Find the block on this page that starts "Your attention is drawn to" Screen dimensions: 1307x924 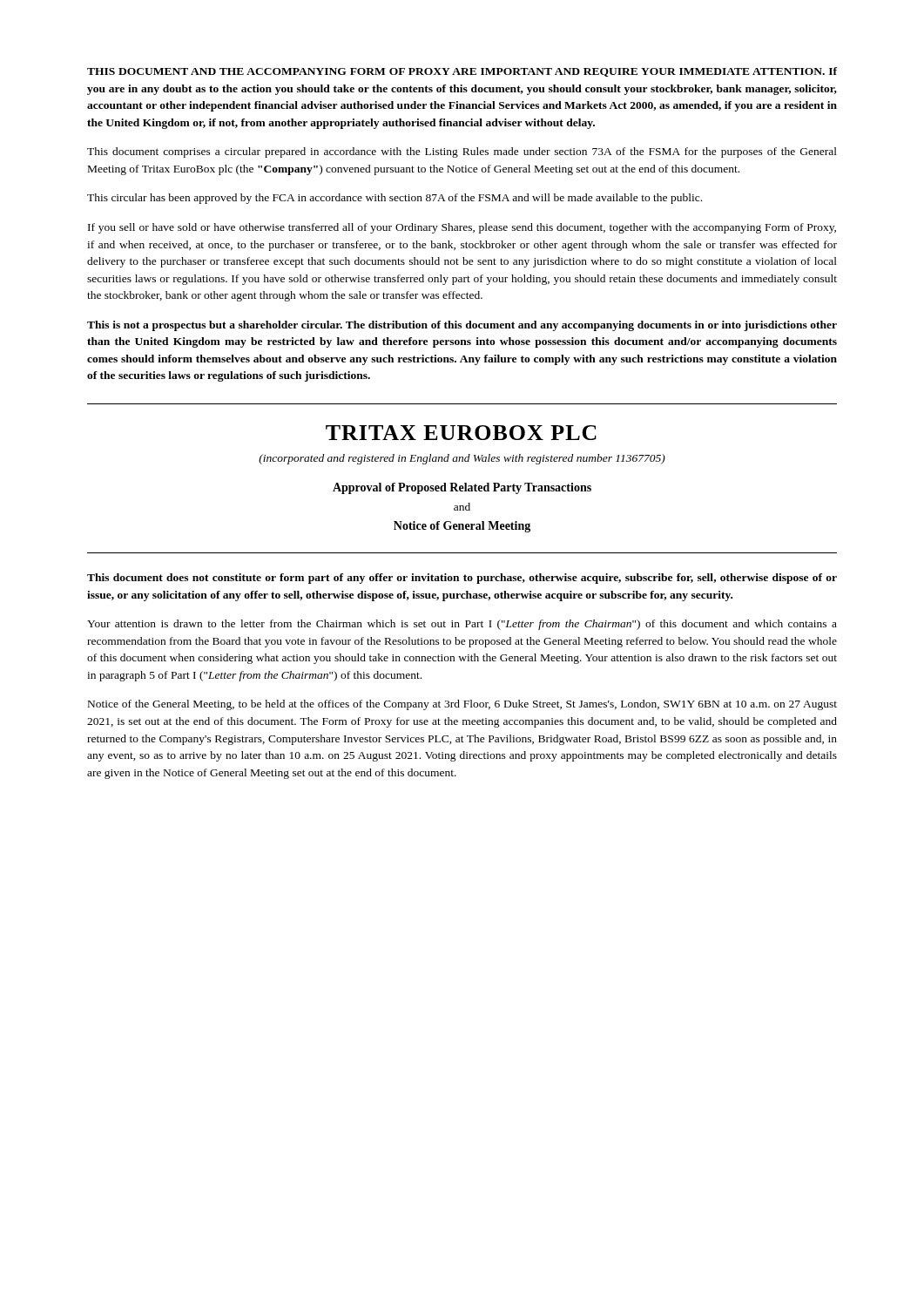tap(462, 649)
